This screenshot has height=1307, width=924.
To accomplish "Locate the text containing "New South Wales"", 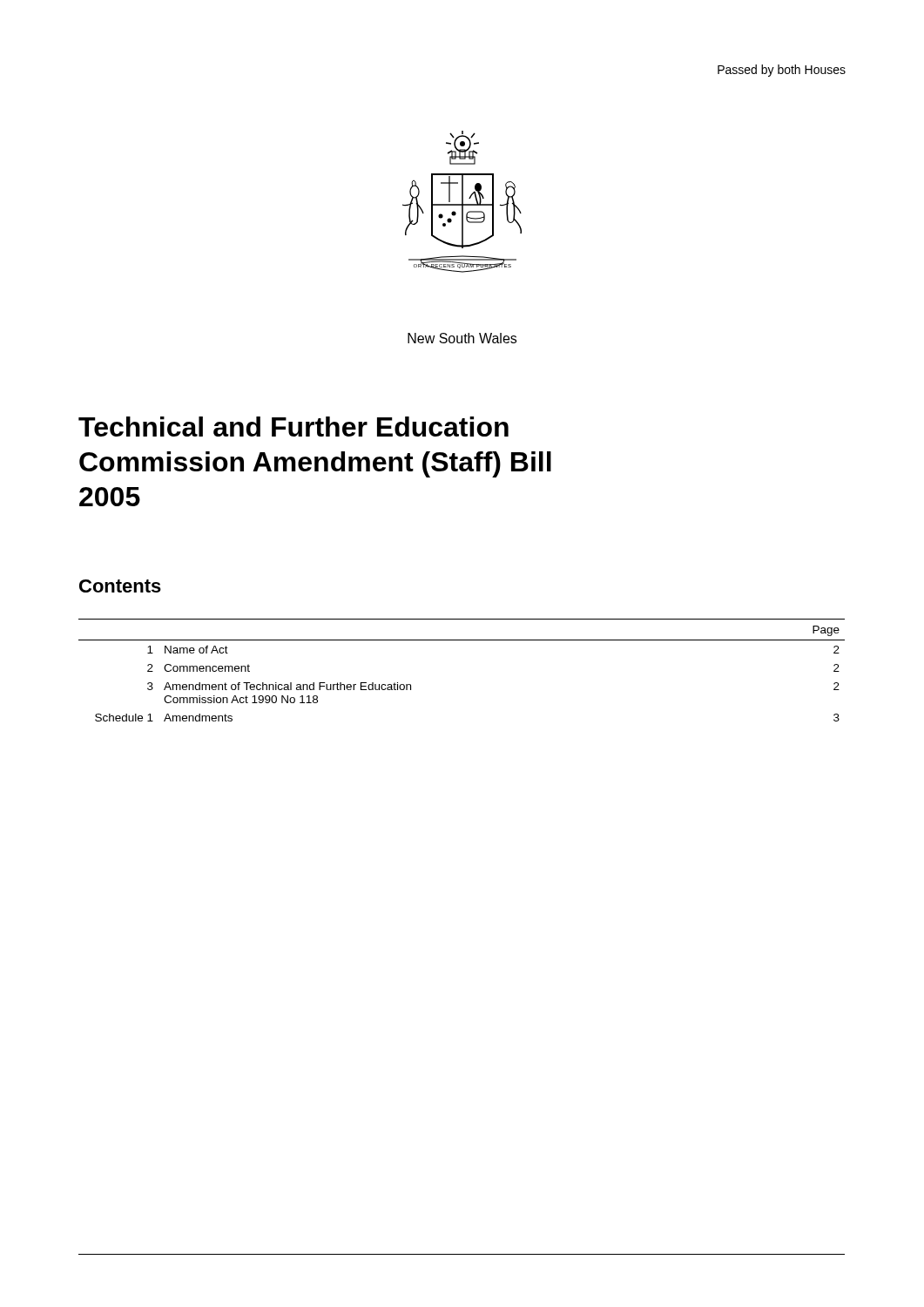I will [x=462, y=339].
